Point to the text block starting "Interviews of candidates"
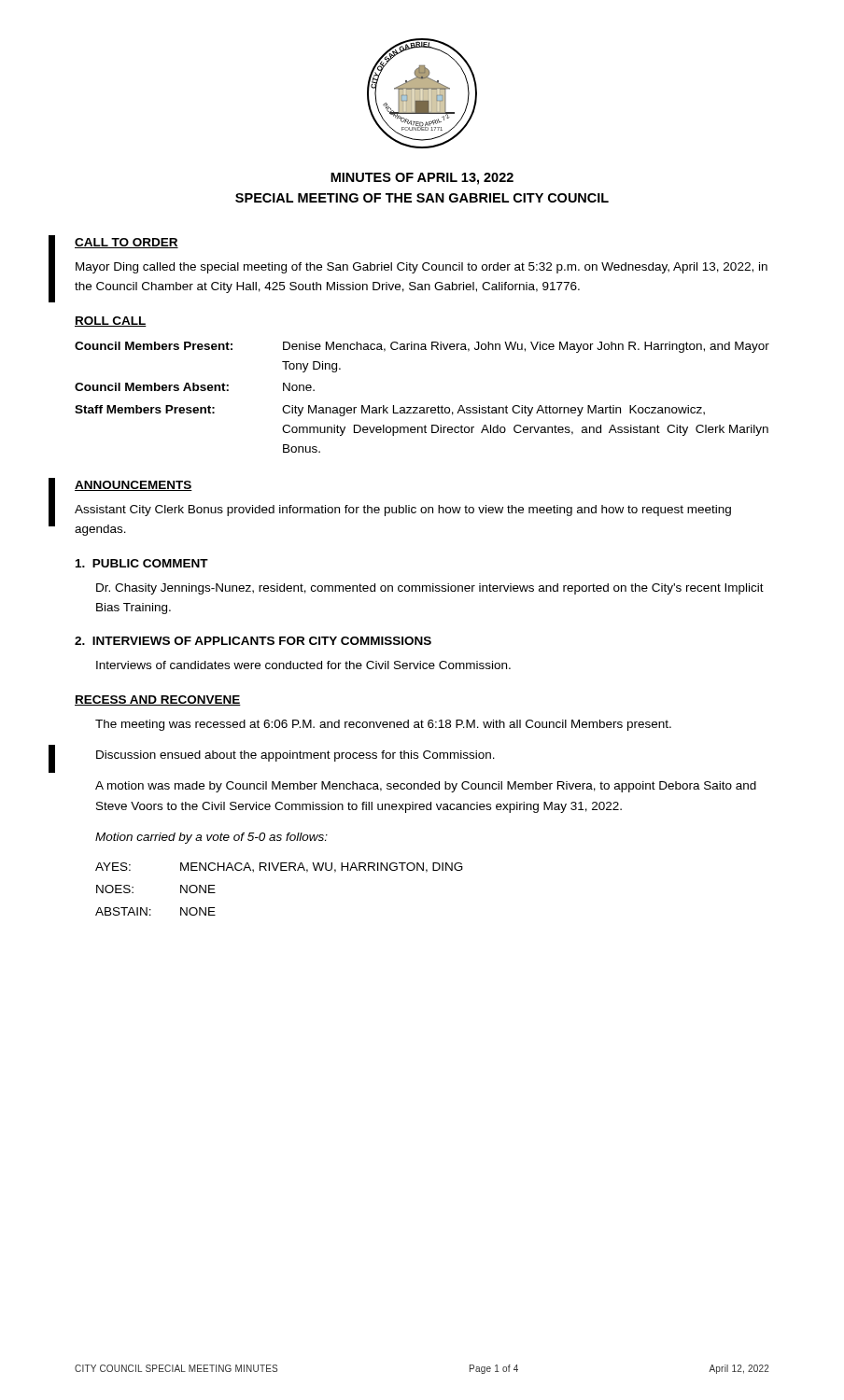The height and width of the screenshot is (1400, 844). tap(303, 665)
